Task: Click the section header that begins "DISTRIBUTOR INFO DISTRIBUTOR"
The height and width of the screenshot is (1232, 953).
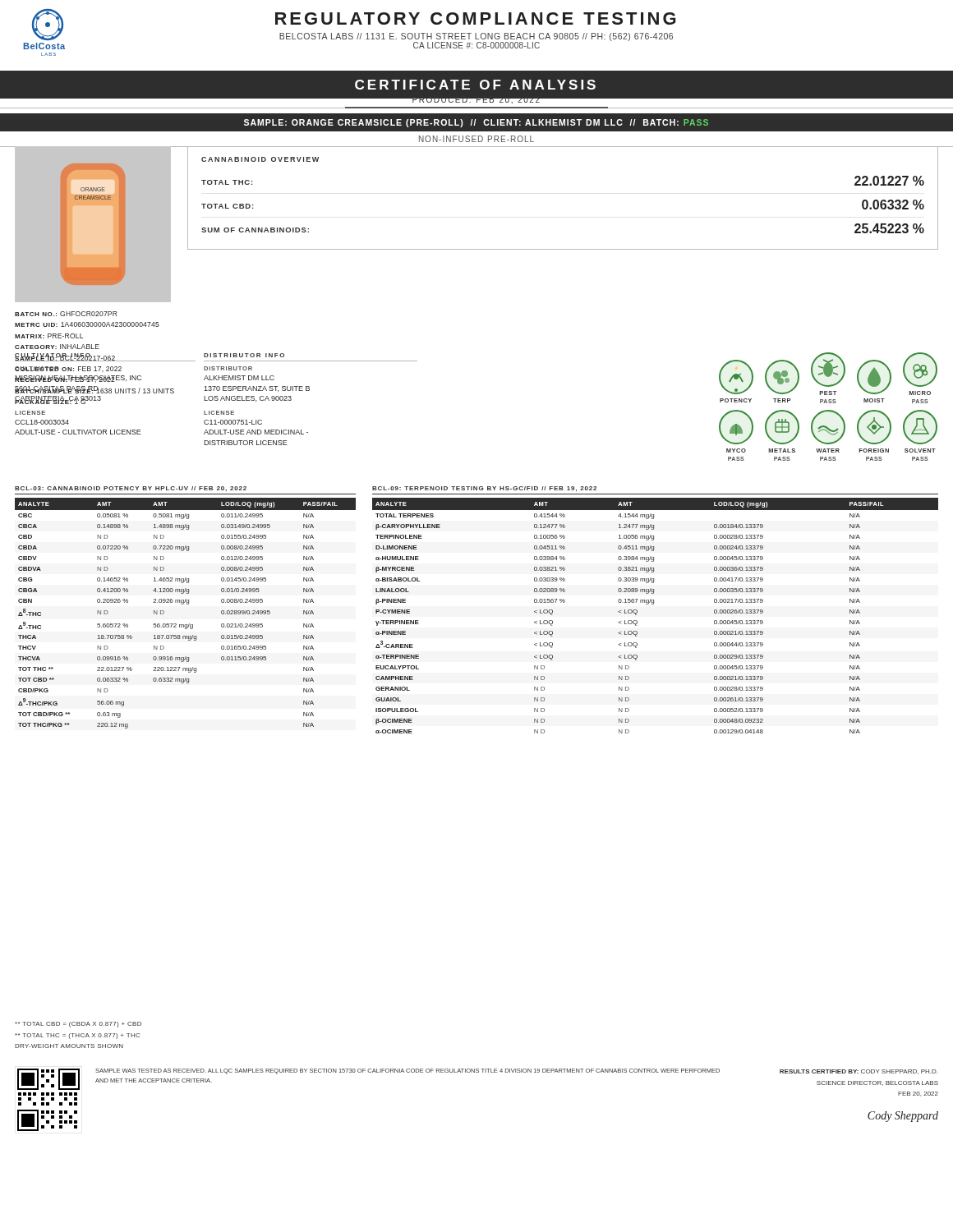Action: [311, 400]
